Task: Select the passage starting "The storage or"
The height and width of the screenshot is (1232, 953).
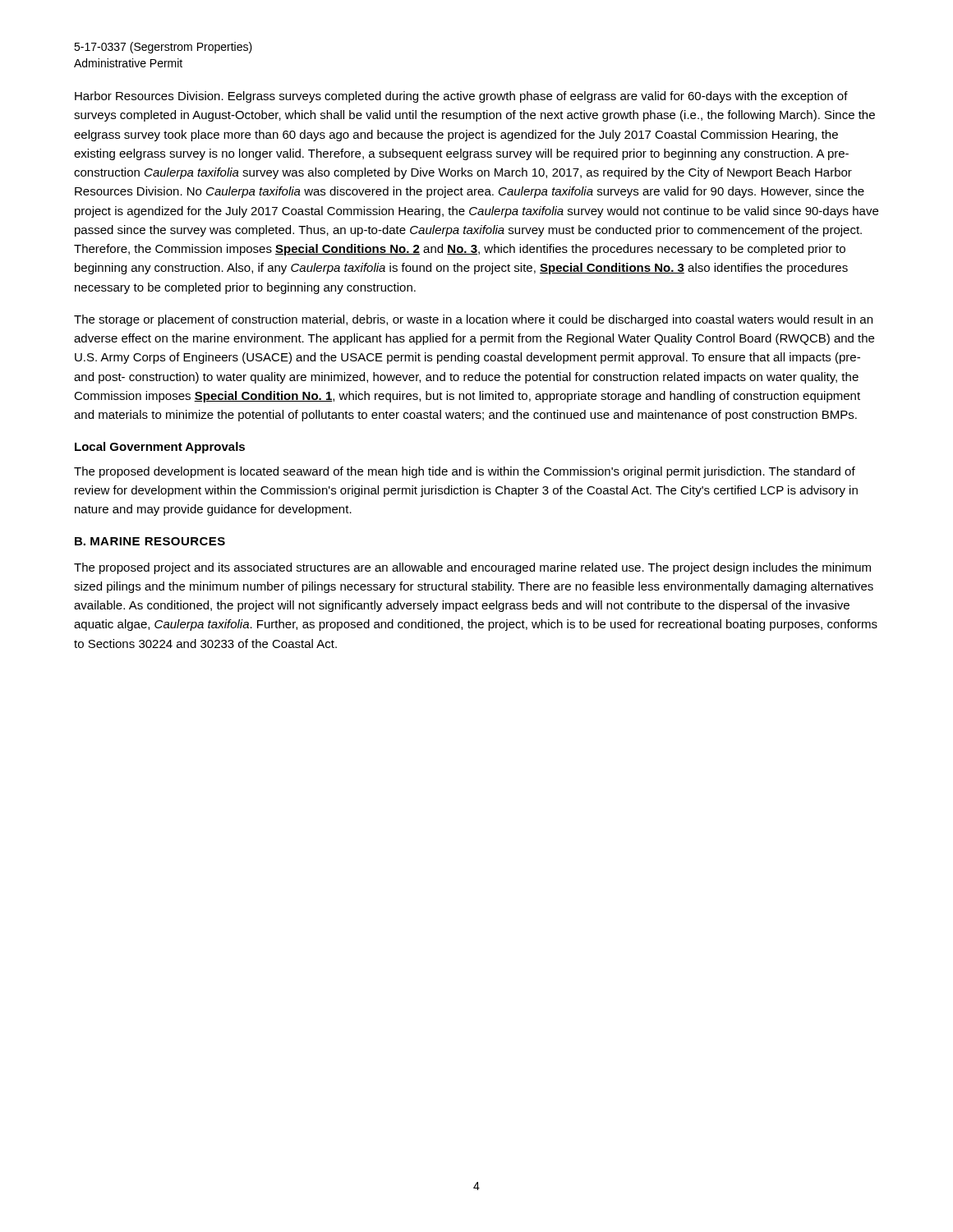Action: pos(476,367)
